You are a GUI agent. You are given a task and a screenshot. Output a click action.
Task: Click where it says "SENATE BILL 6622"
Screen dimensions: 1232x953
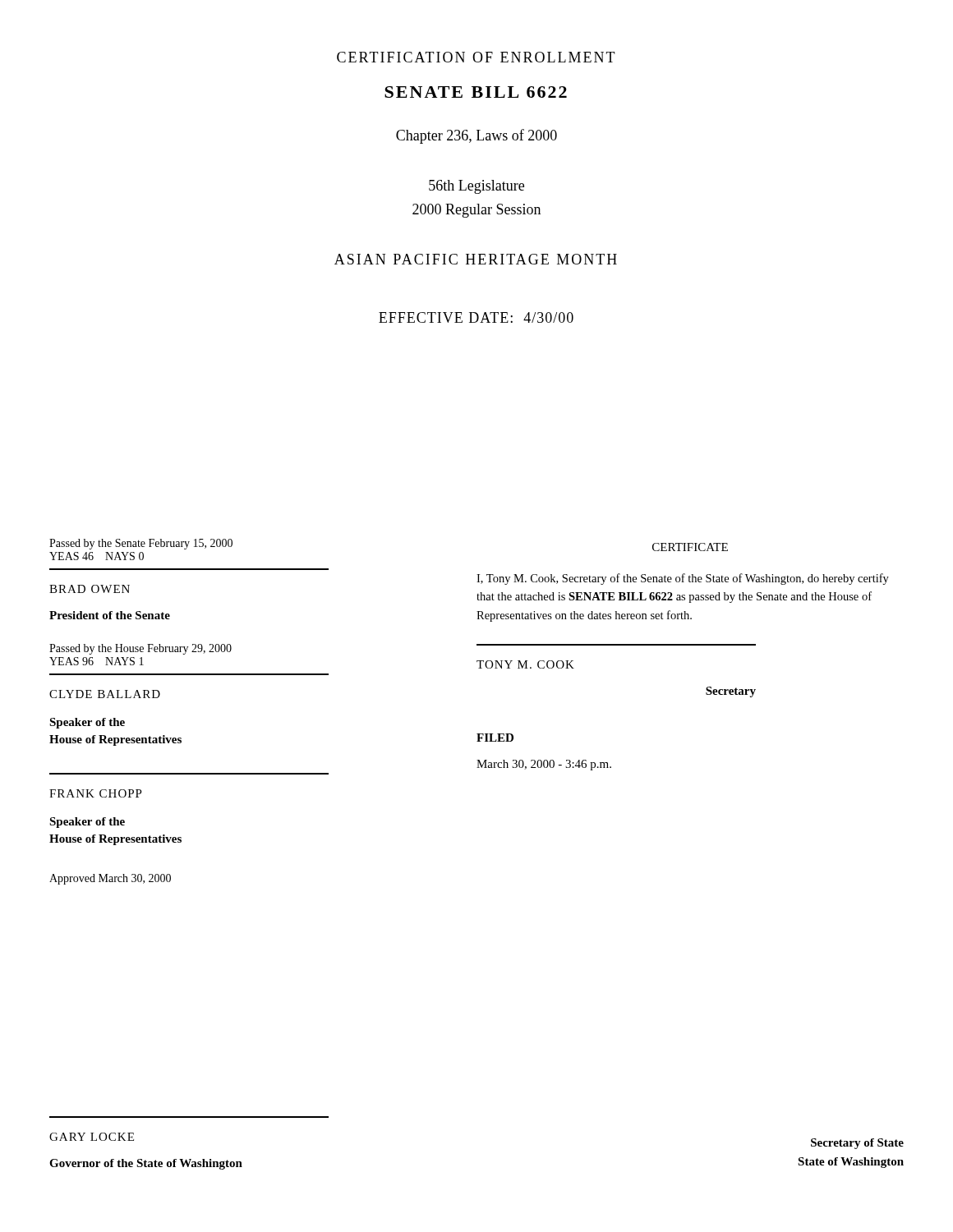coord(476,92)
